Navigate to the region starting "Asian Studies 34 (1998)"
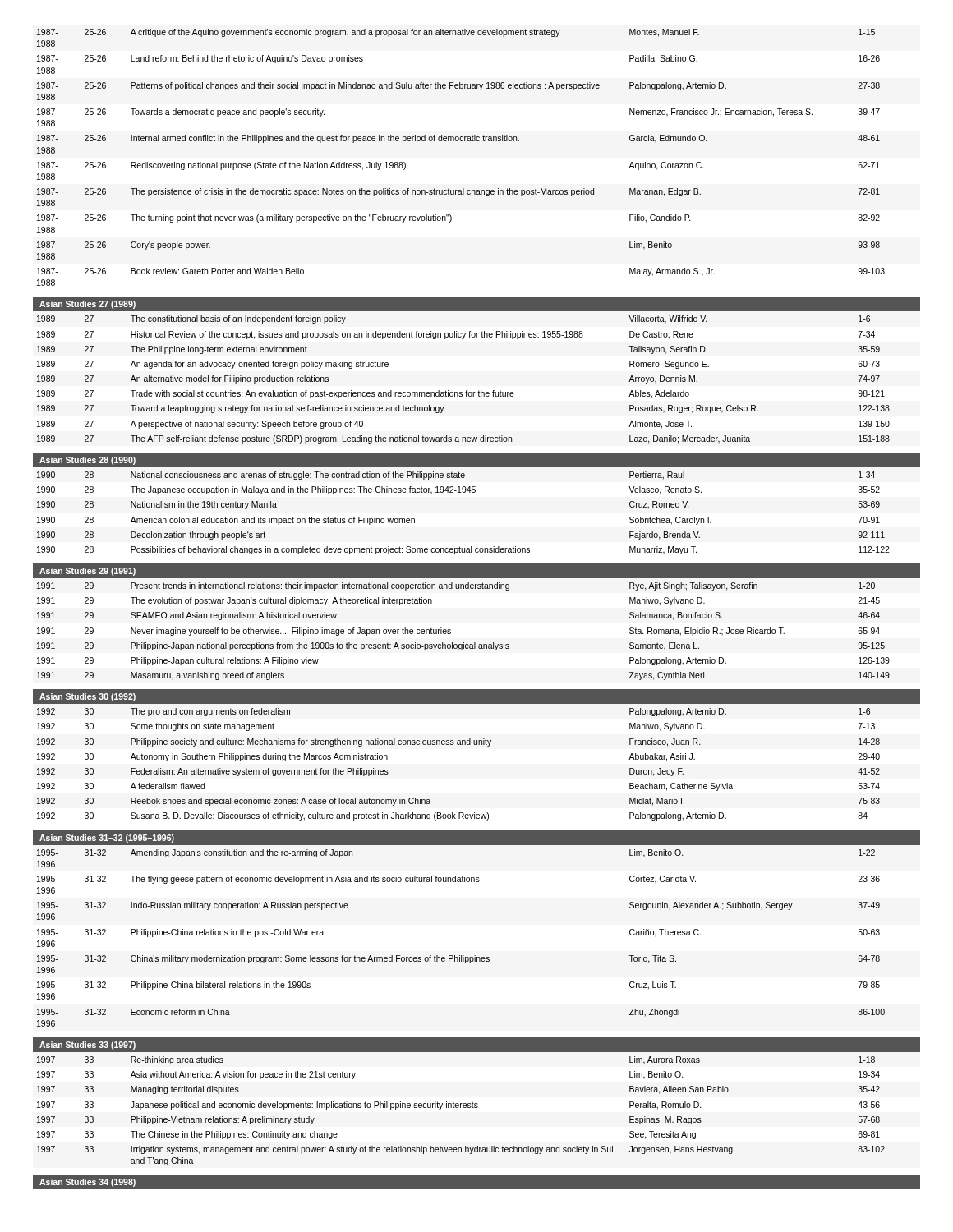Screen dimensions: 1232x953 click(x=88, y=1182)
